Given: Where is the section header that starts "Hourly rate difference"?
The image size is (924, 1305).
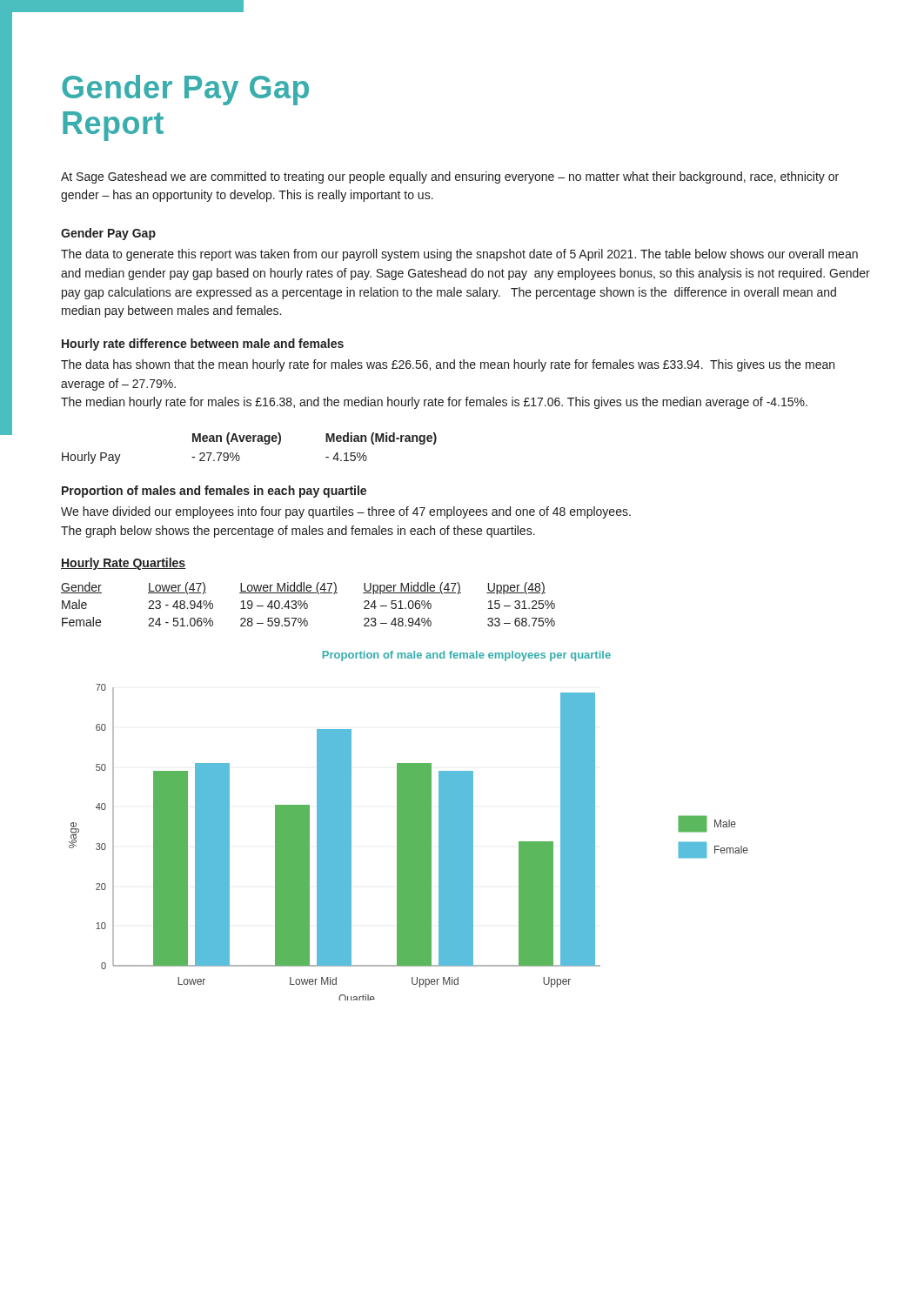Looking at the screenshot, I should coord(202,344).
